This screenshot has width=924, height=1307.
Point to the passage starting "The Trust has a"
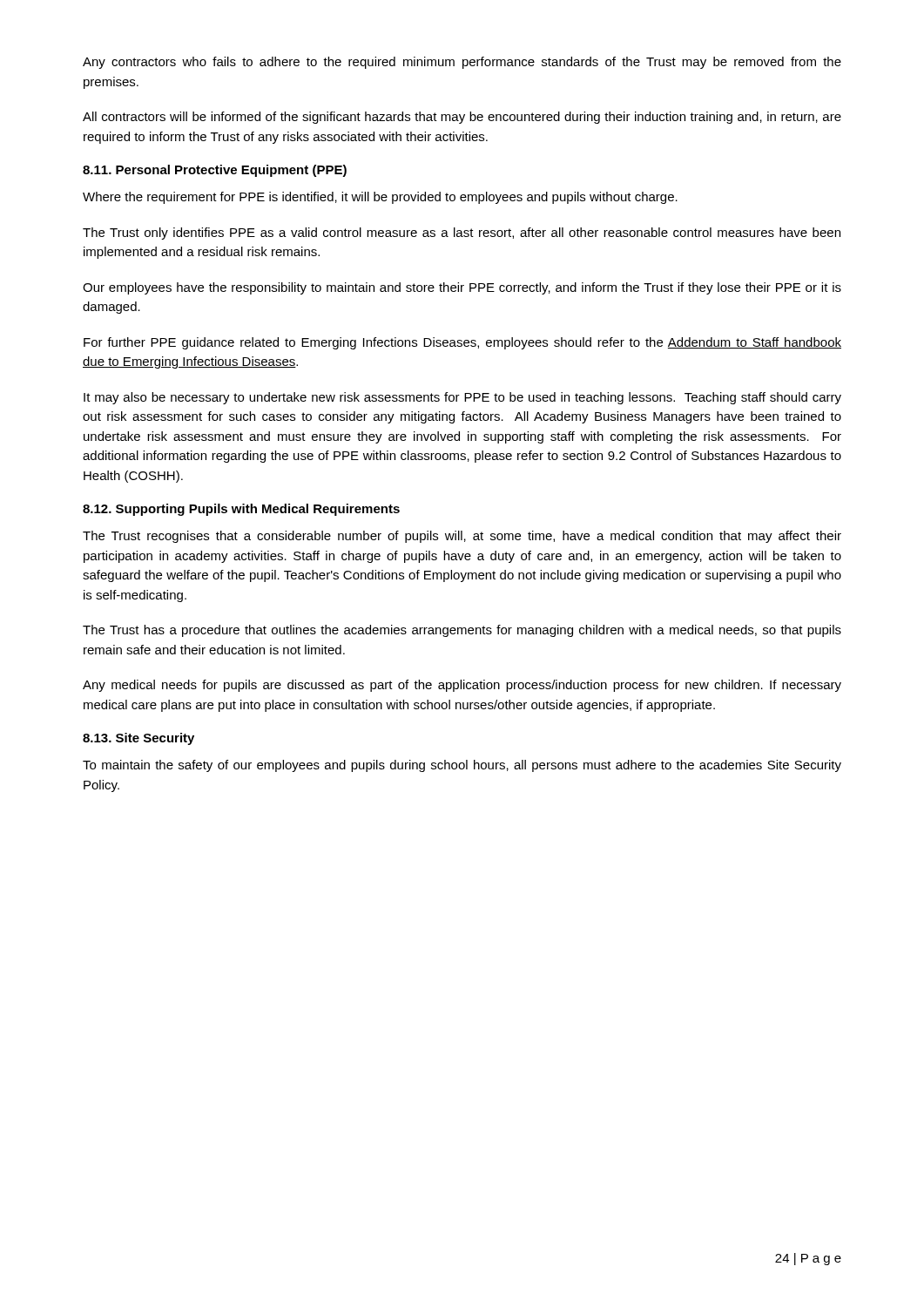click(462, 639)
